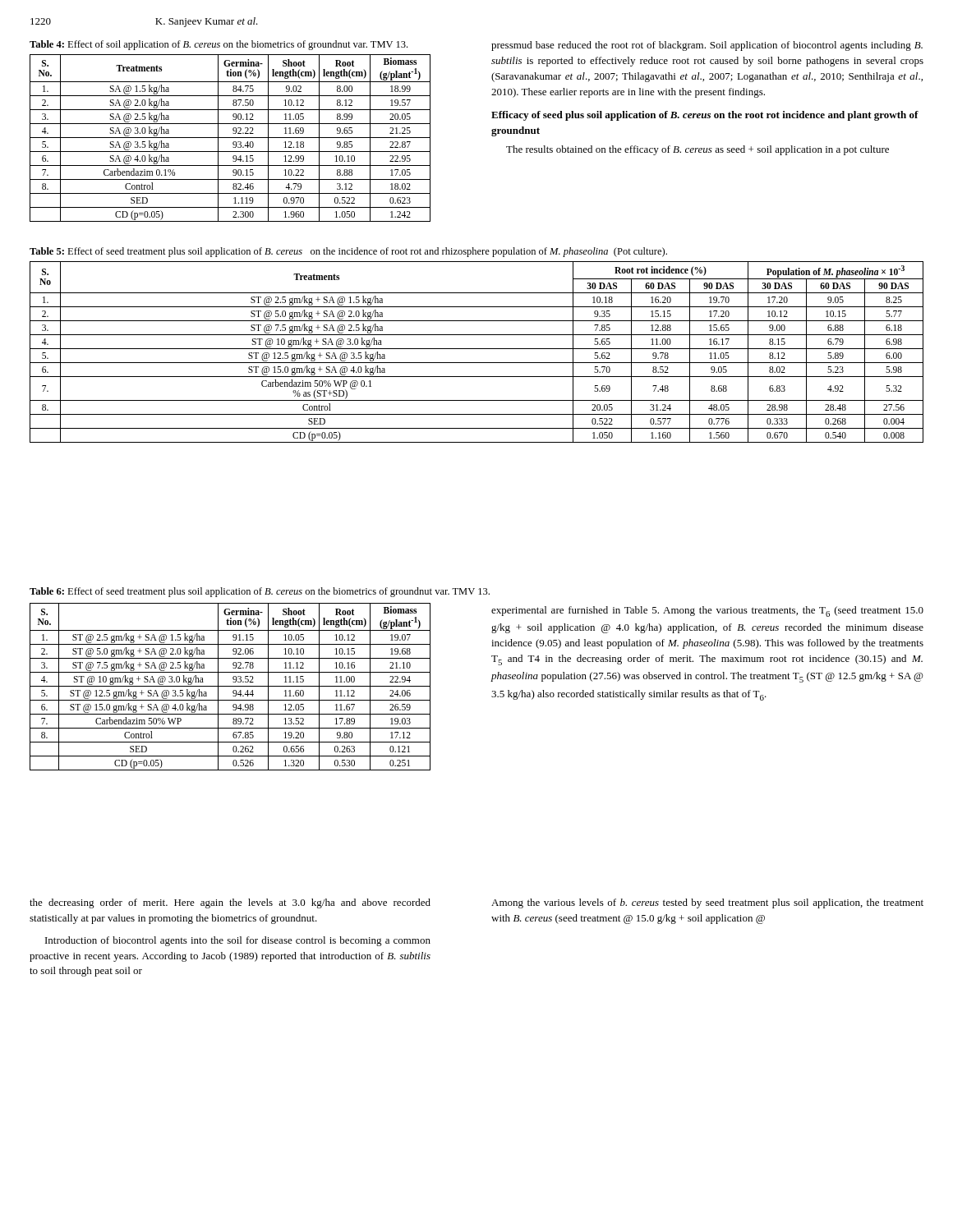Select the region starting "the decreasing order of"
This screenshot has width=953, height=1232.
pyautogui.click(x=230, y=910)
